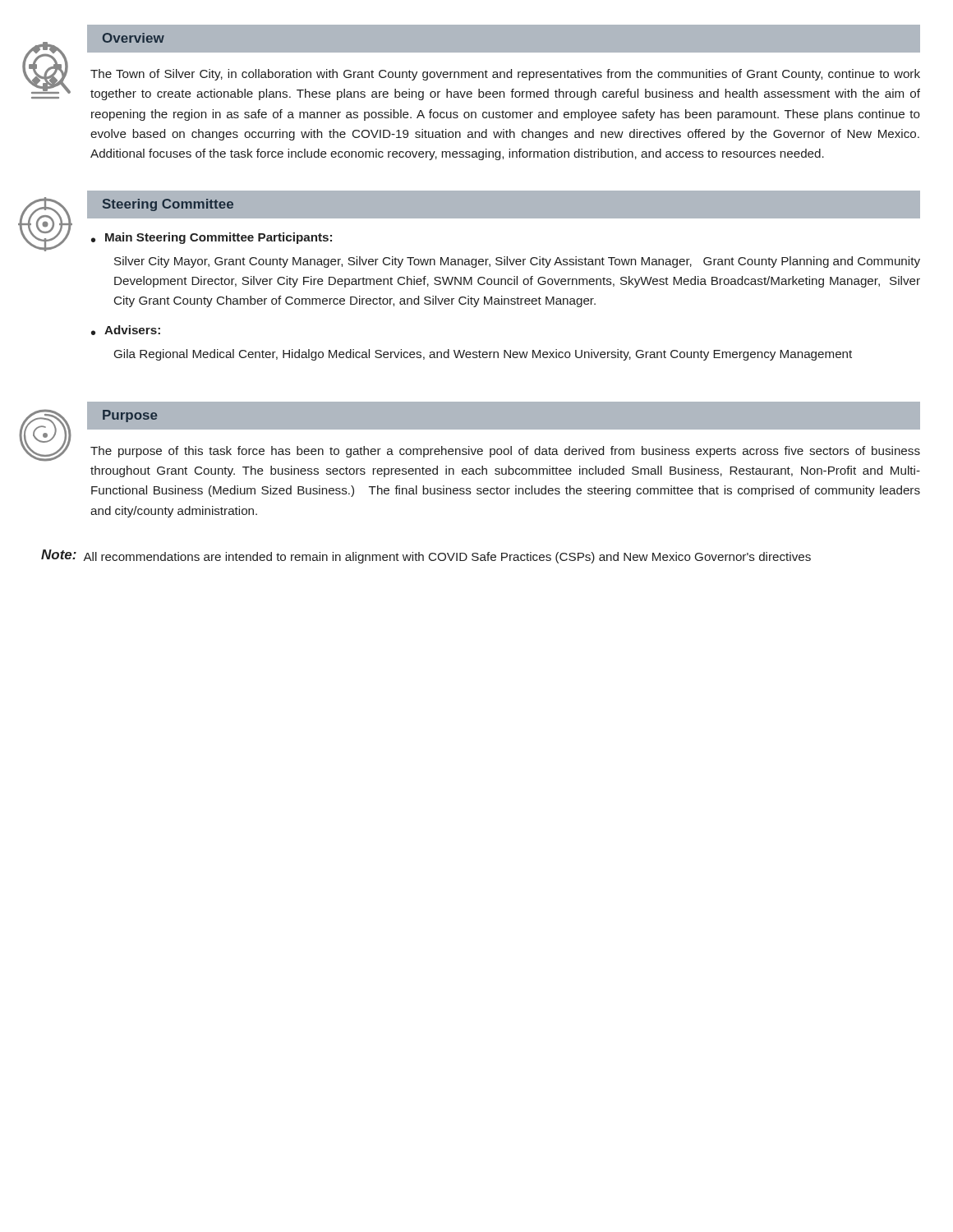The image size is (953, 1232).
Task: Locate the text "Steering Committee"
Action: 168,205
